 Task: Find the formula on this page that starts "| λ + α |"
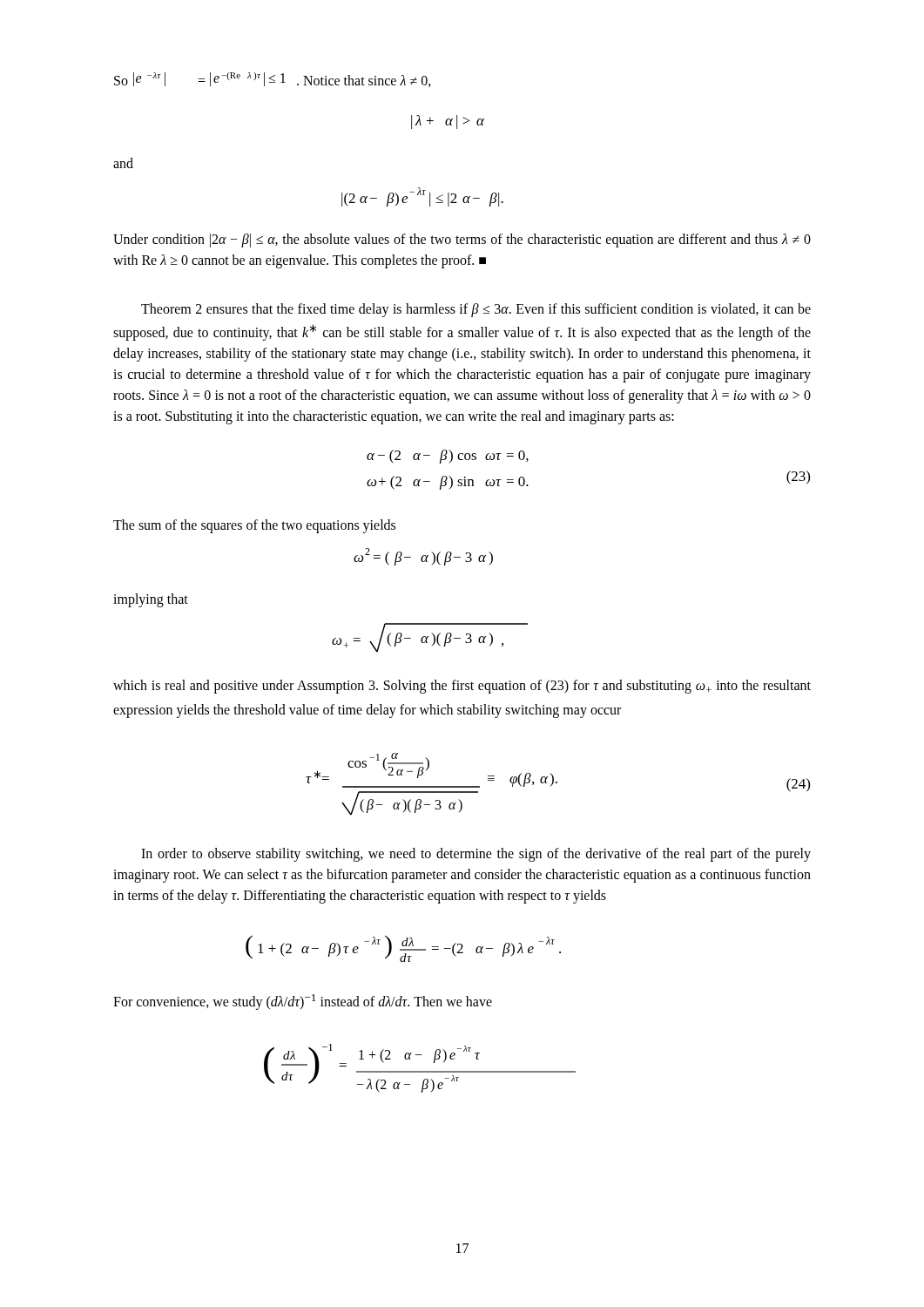tap(462, 119)
